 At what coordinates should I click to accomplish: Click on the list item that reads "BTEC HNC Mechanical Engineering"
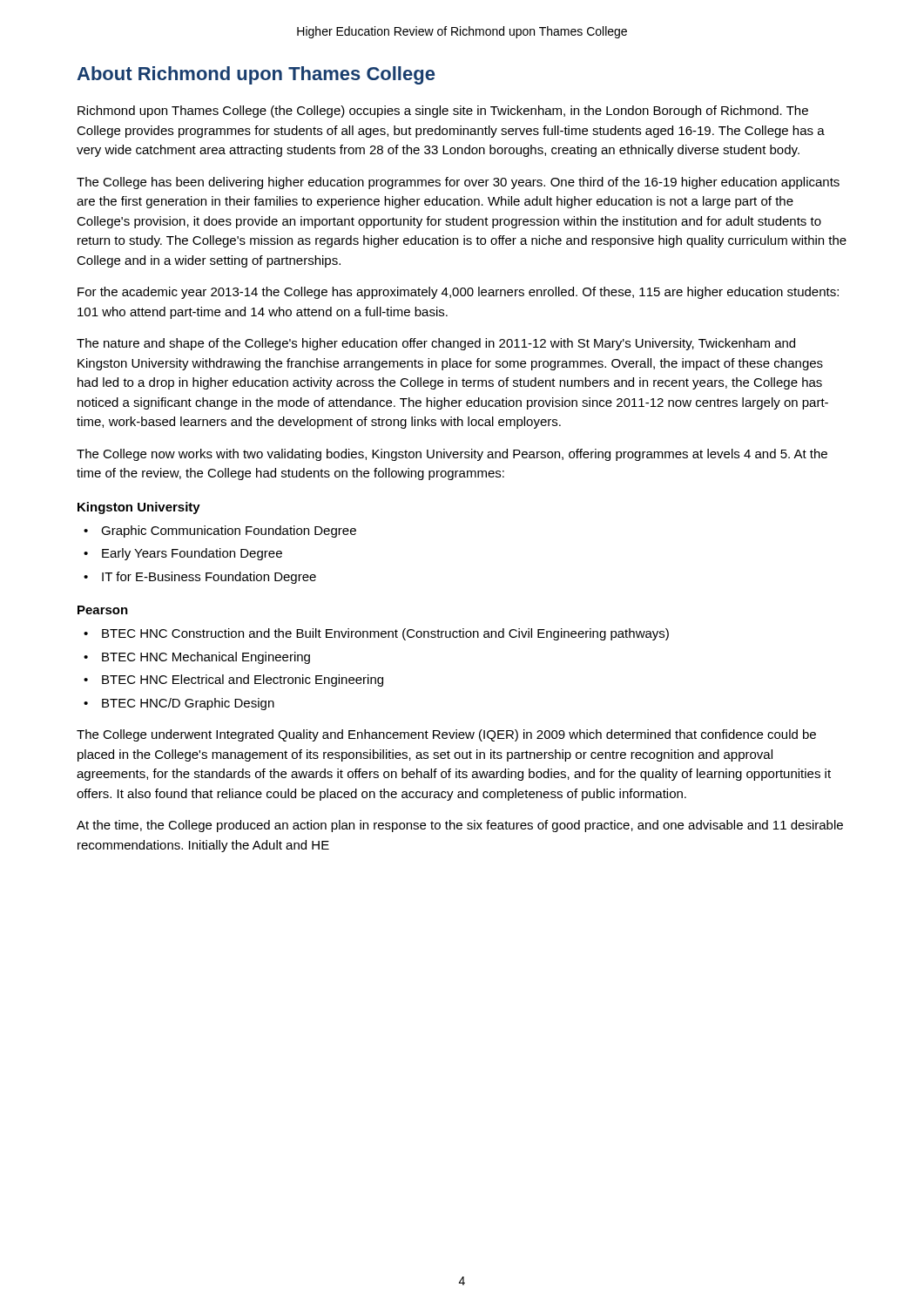[x=206, y=656]
